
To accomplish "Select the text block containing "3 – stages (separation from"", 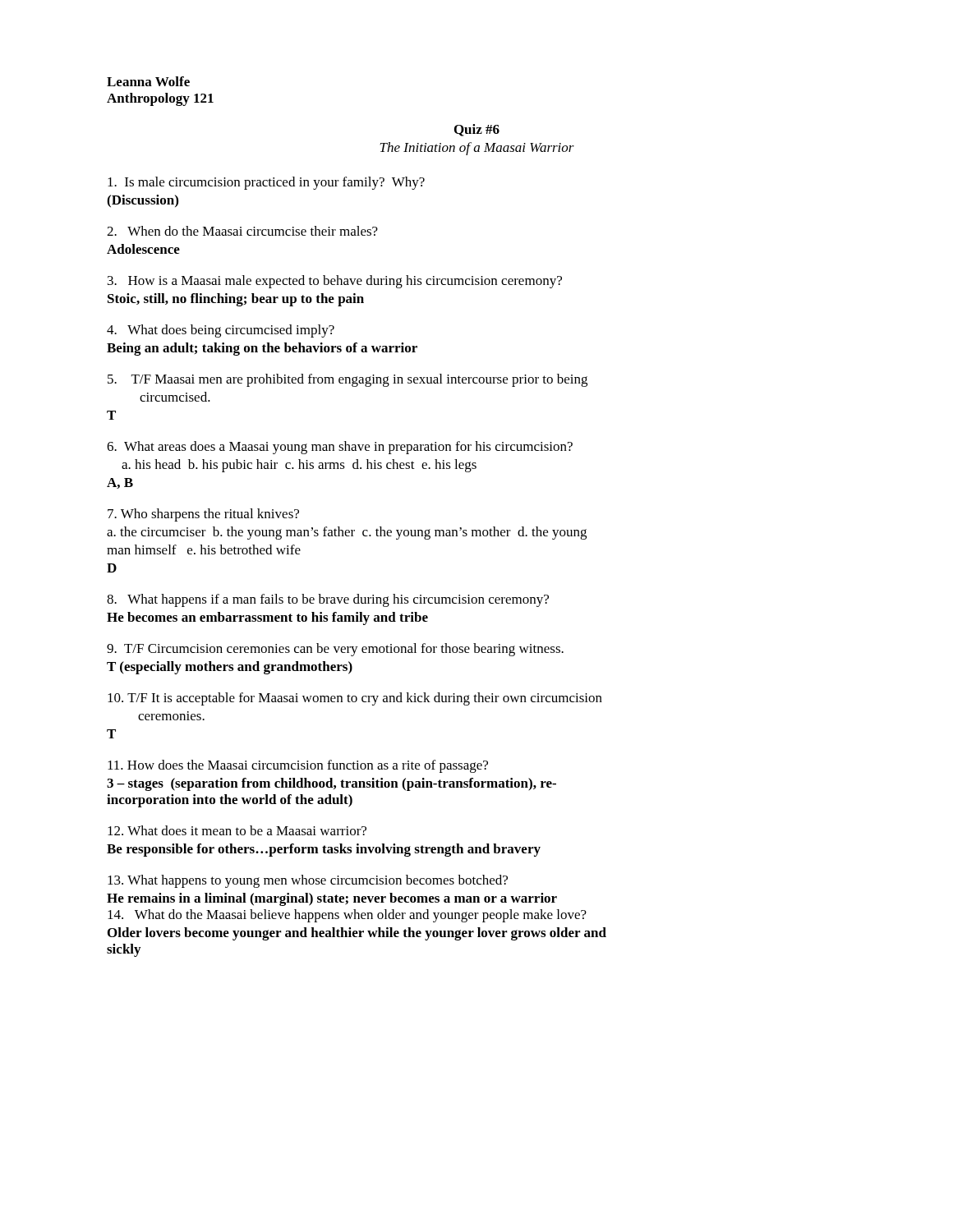I will coord(332,783).
